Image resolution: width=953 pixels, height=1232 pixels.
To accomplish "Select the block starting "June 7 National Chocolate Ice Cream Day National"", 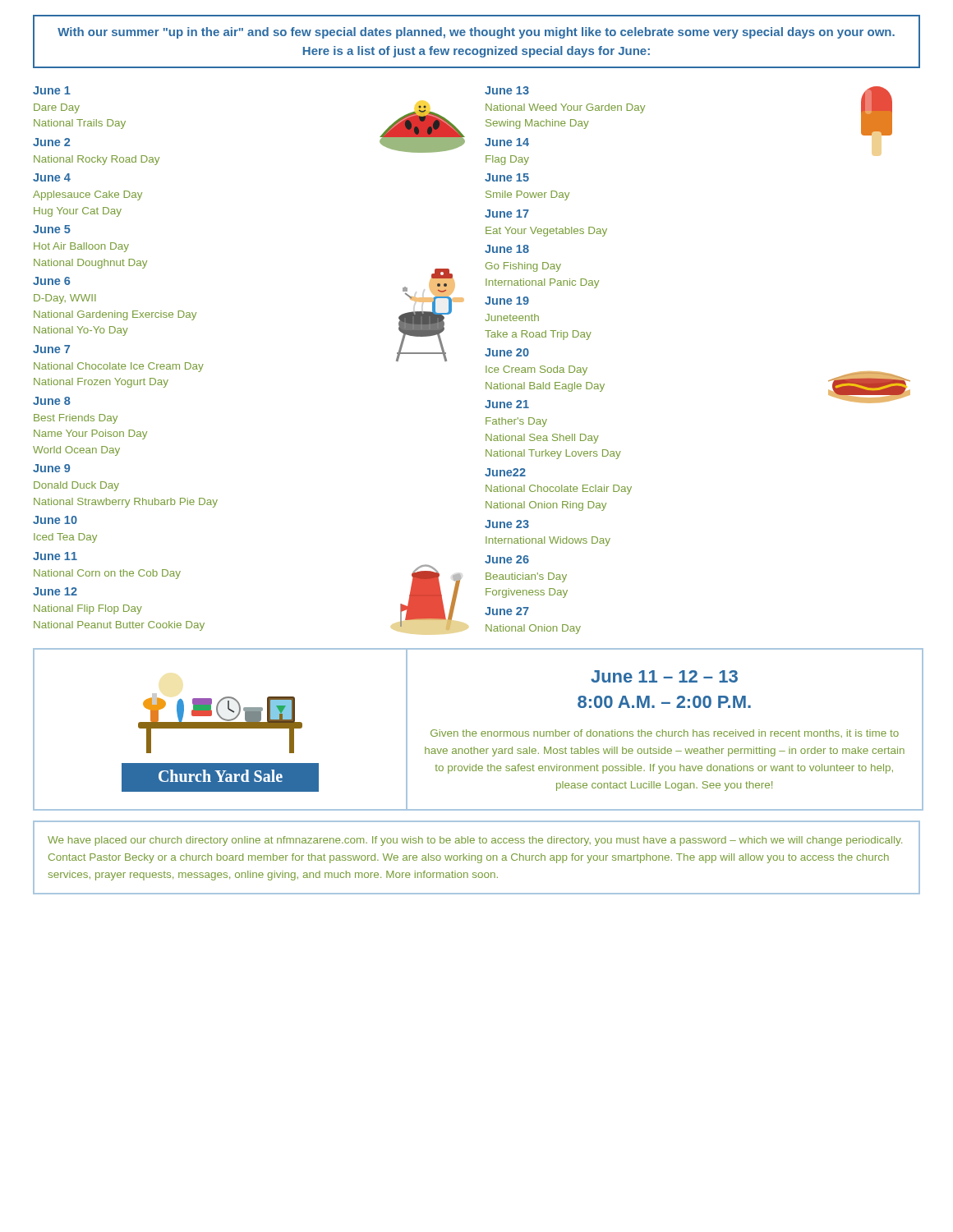I will click(52, 353).
